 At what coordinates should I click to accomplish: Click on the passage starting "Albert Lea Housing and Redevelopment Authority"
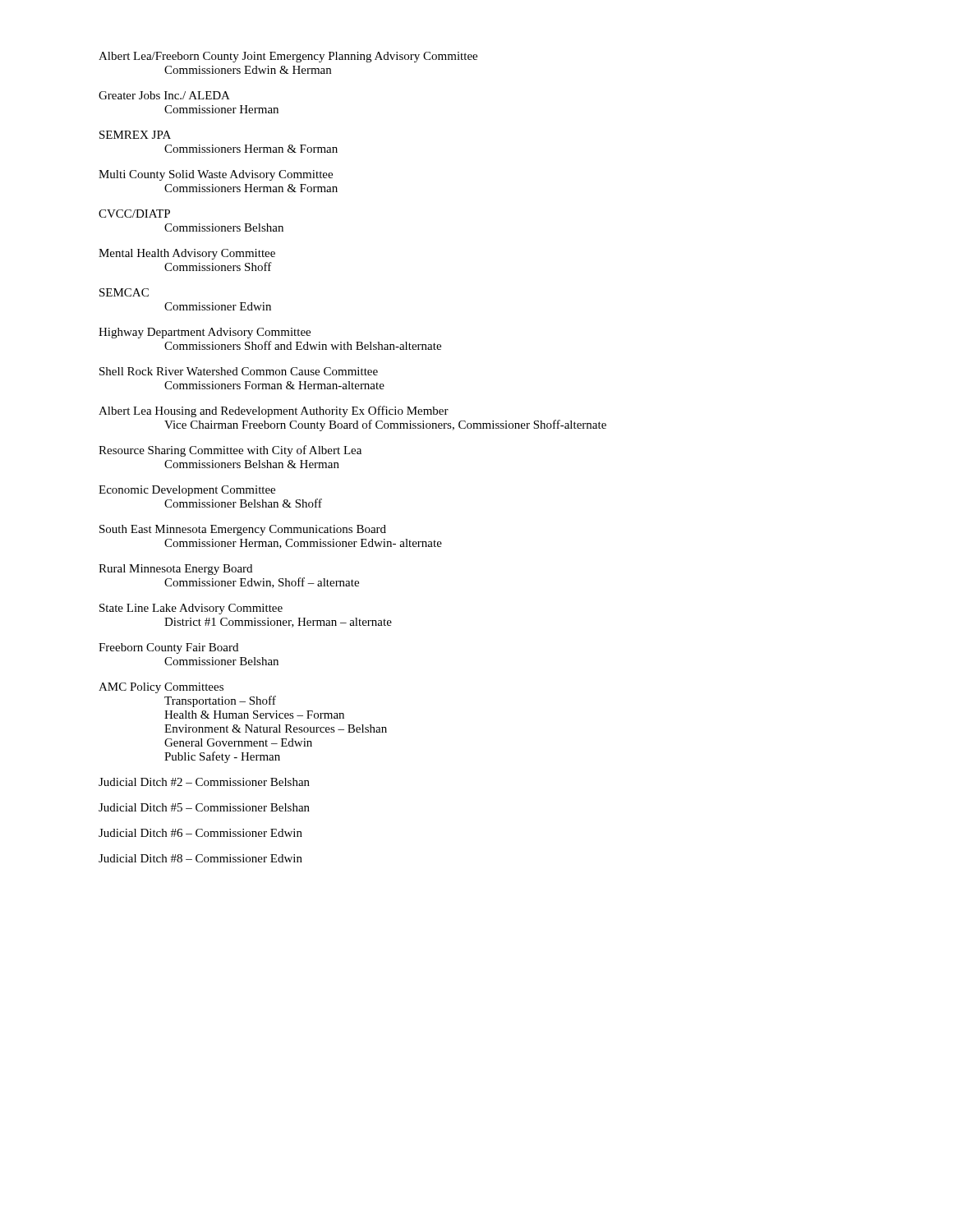(476, 418)
